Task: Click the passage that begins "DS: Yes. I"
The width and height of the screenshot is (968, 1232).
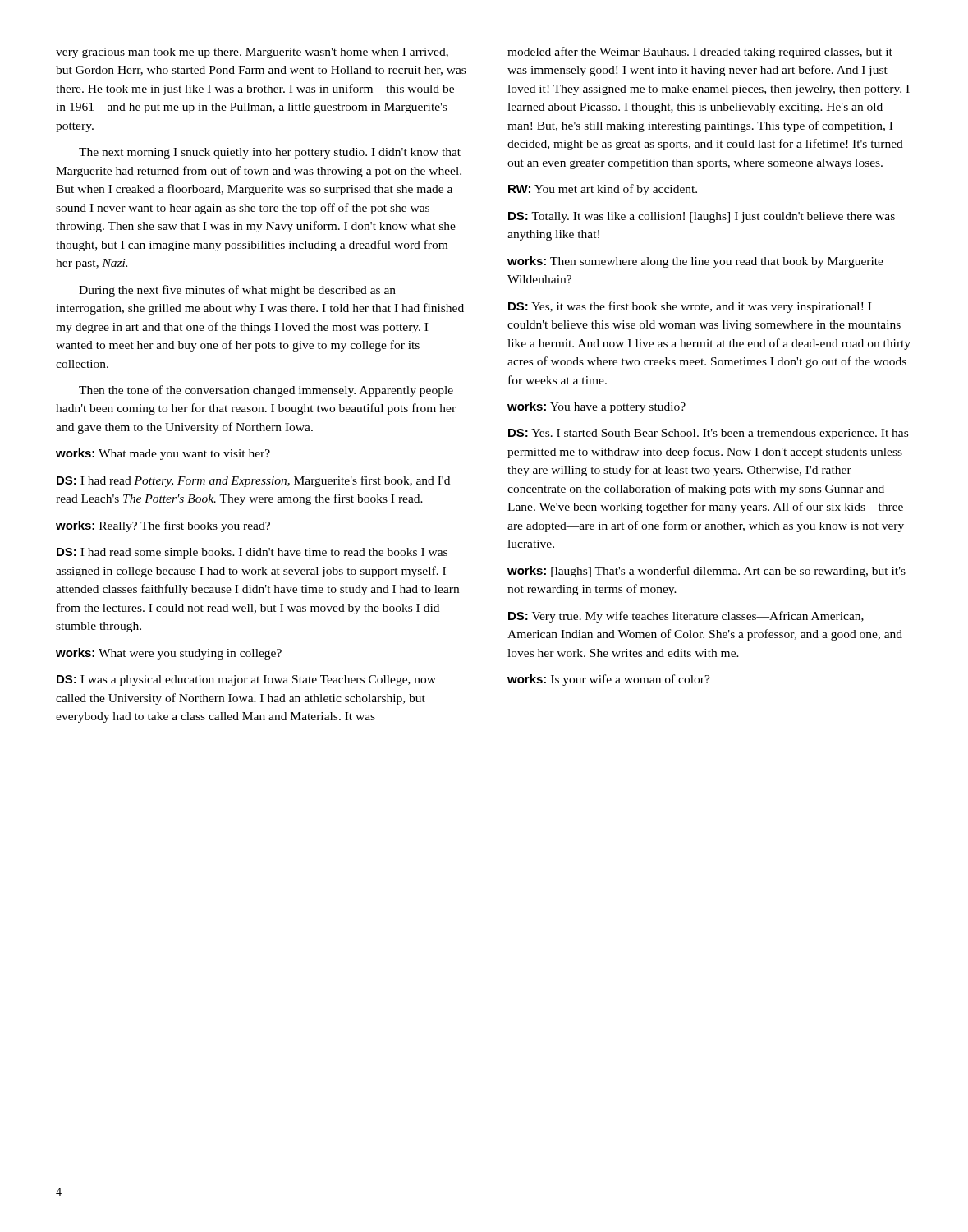Action: pos(710,489)
